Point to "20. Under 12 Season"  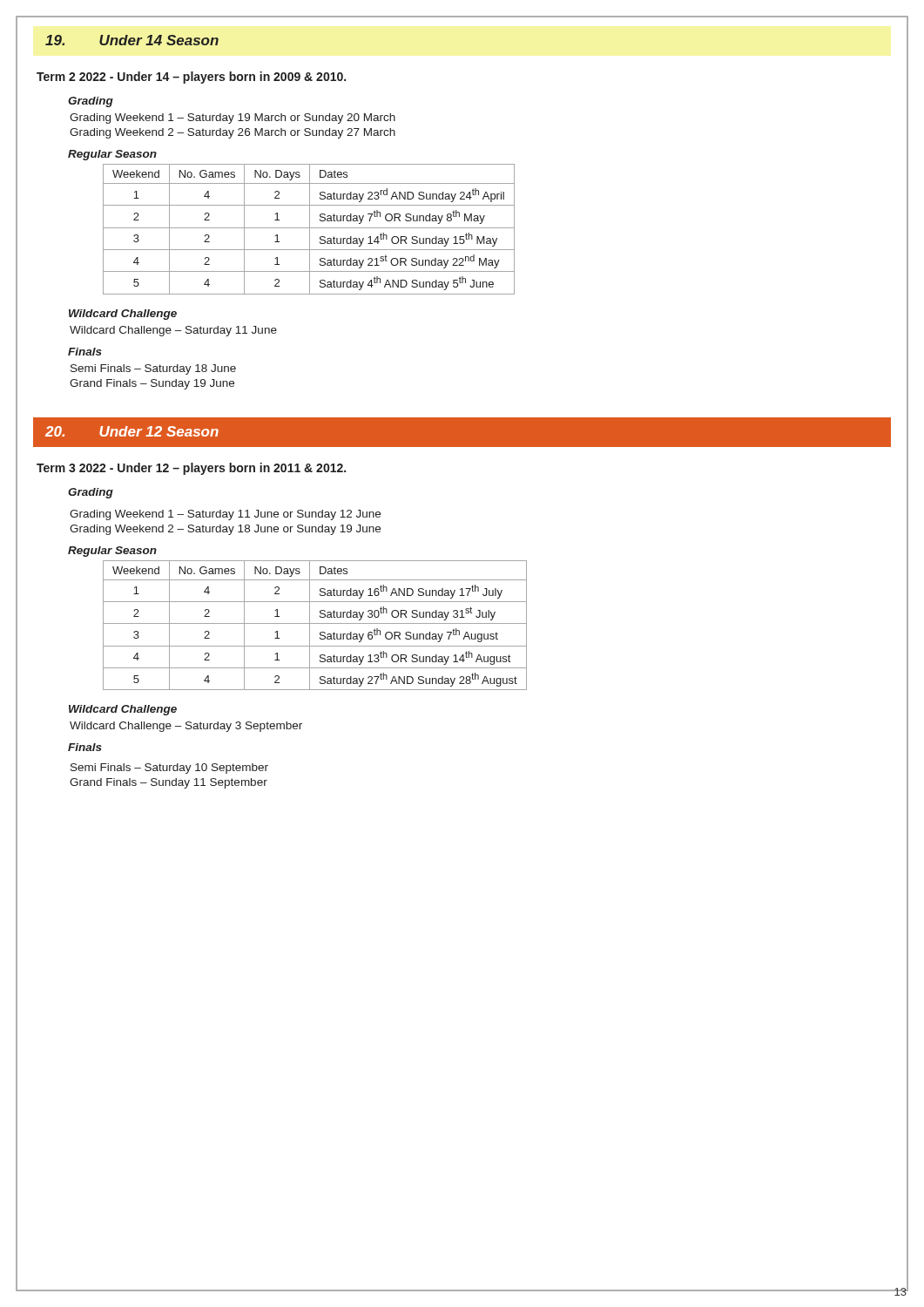[x=132, y=431]
